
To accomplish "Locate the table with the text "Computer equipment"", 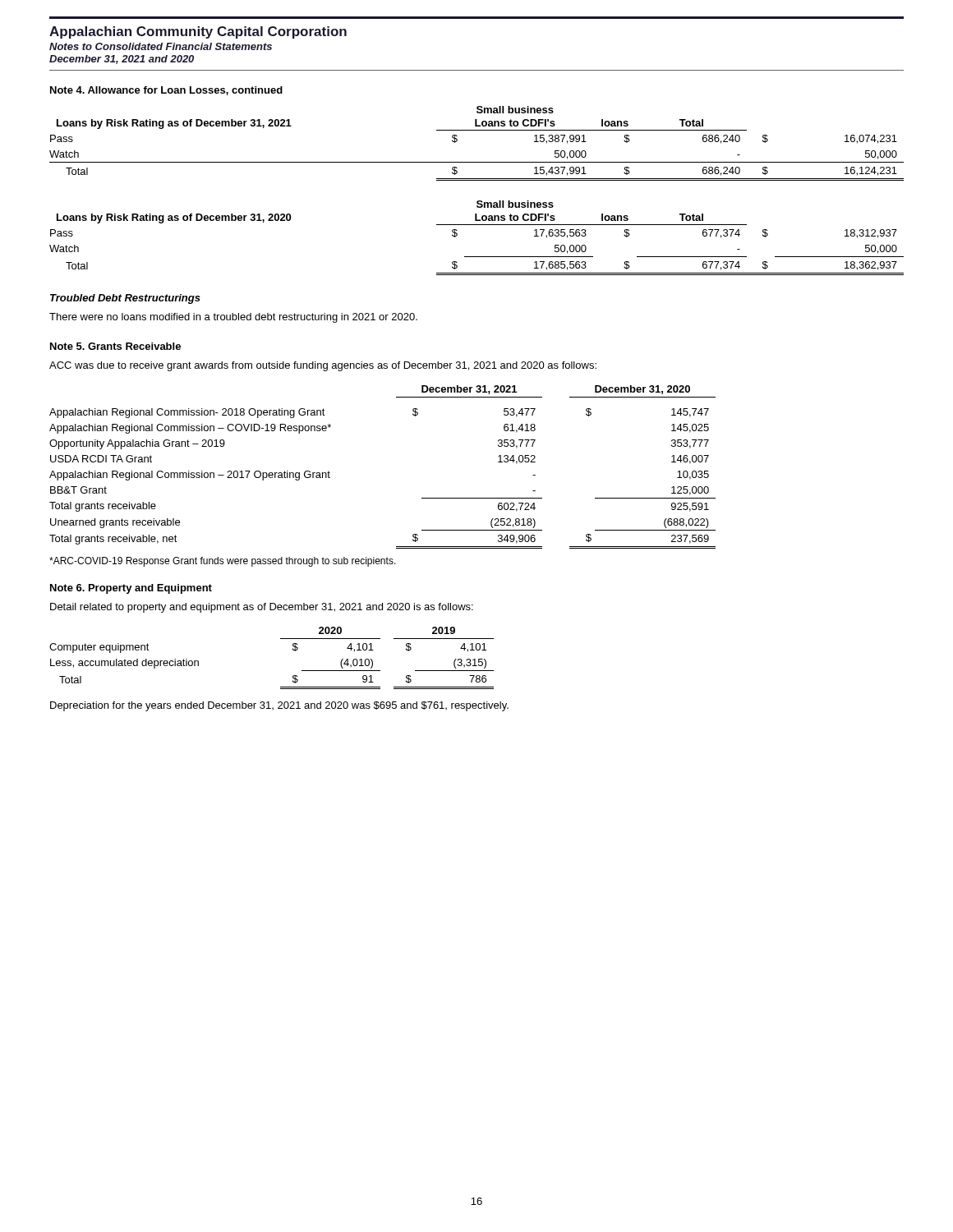I will tap(476, 656).
